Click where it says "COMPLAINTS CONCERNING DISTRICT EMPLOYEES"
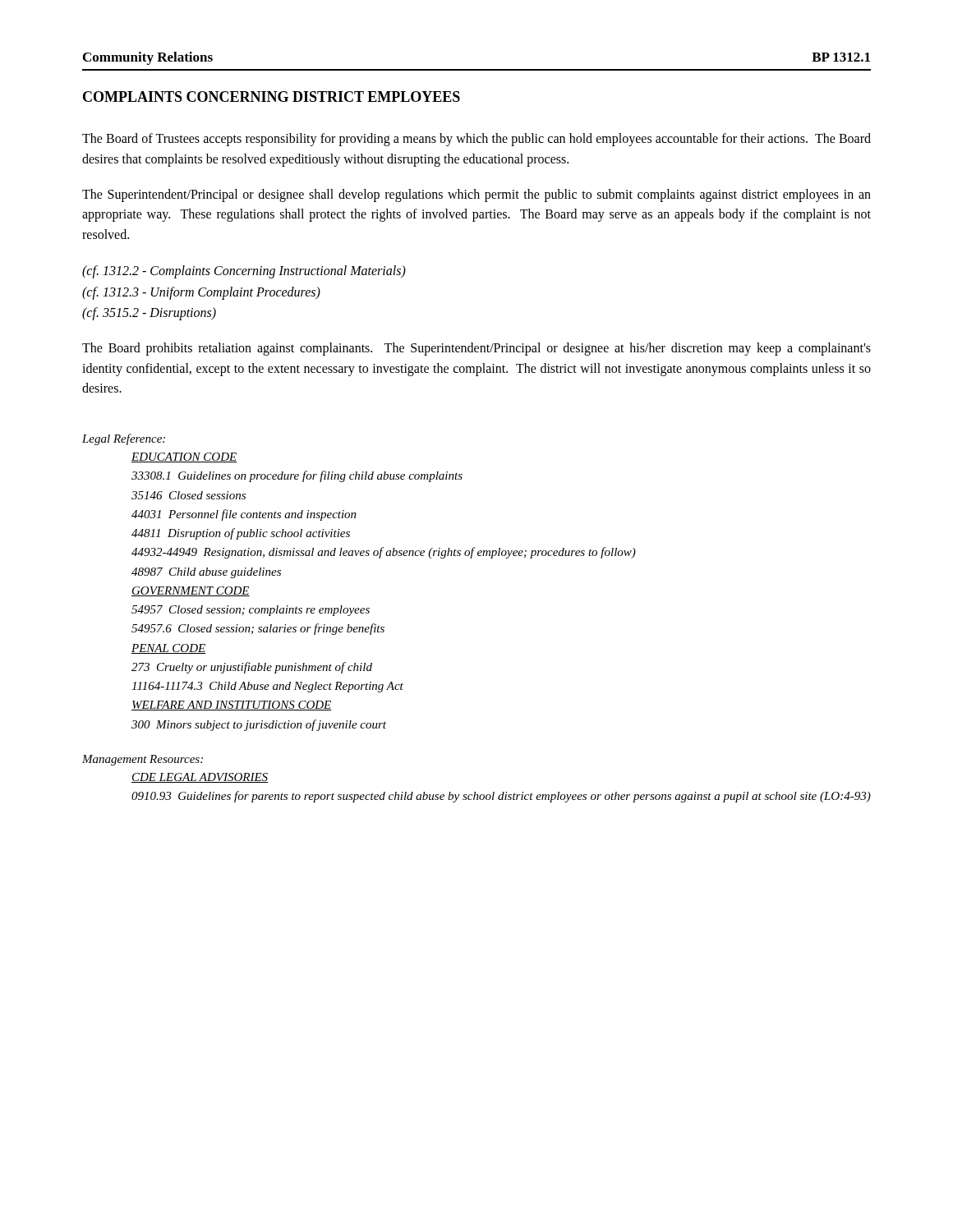The width and height of the screenshot is (953, 1232). [x=271, y=97]
